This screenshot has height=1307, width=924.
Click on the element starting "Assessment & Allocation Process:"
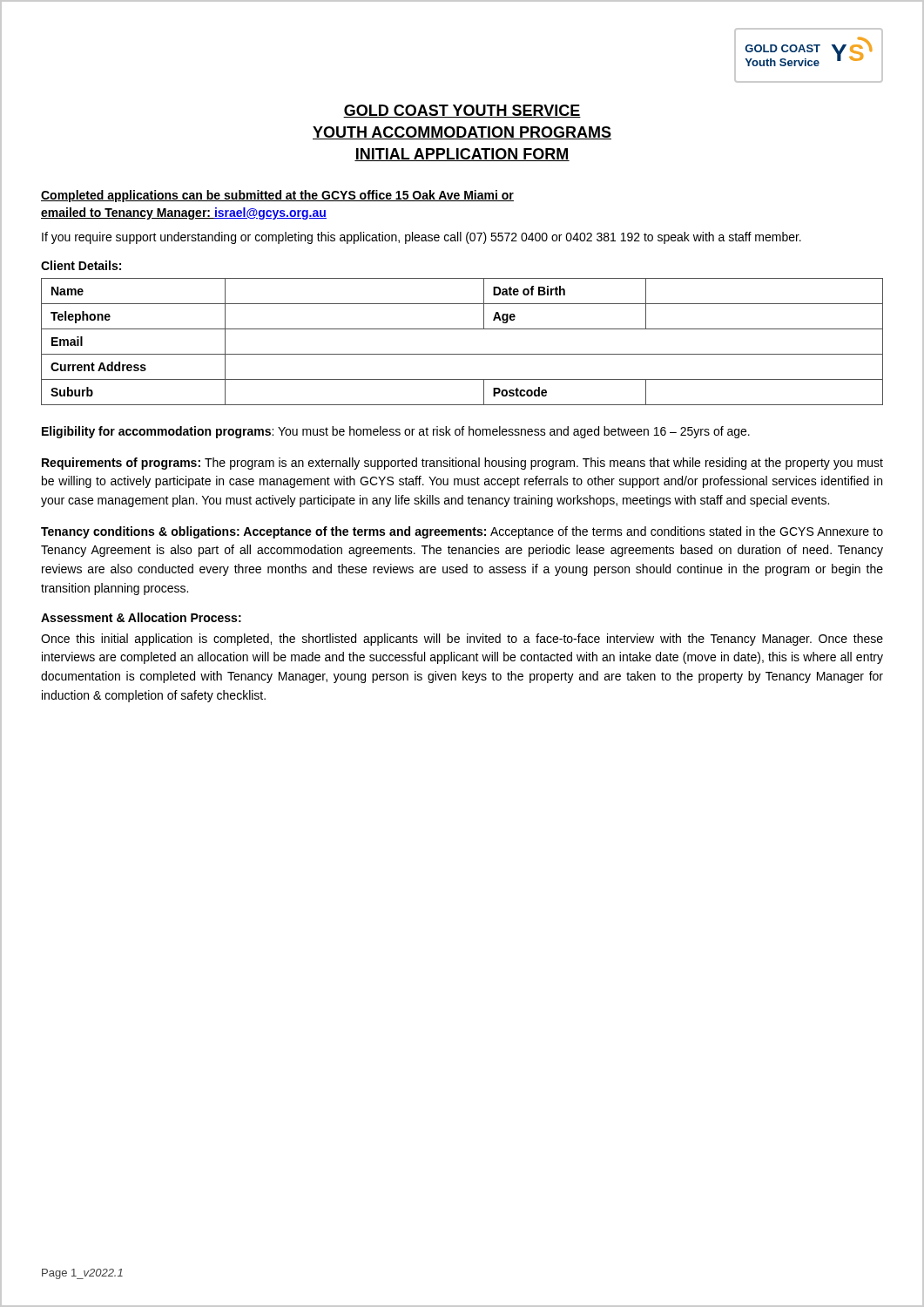141,617
